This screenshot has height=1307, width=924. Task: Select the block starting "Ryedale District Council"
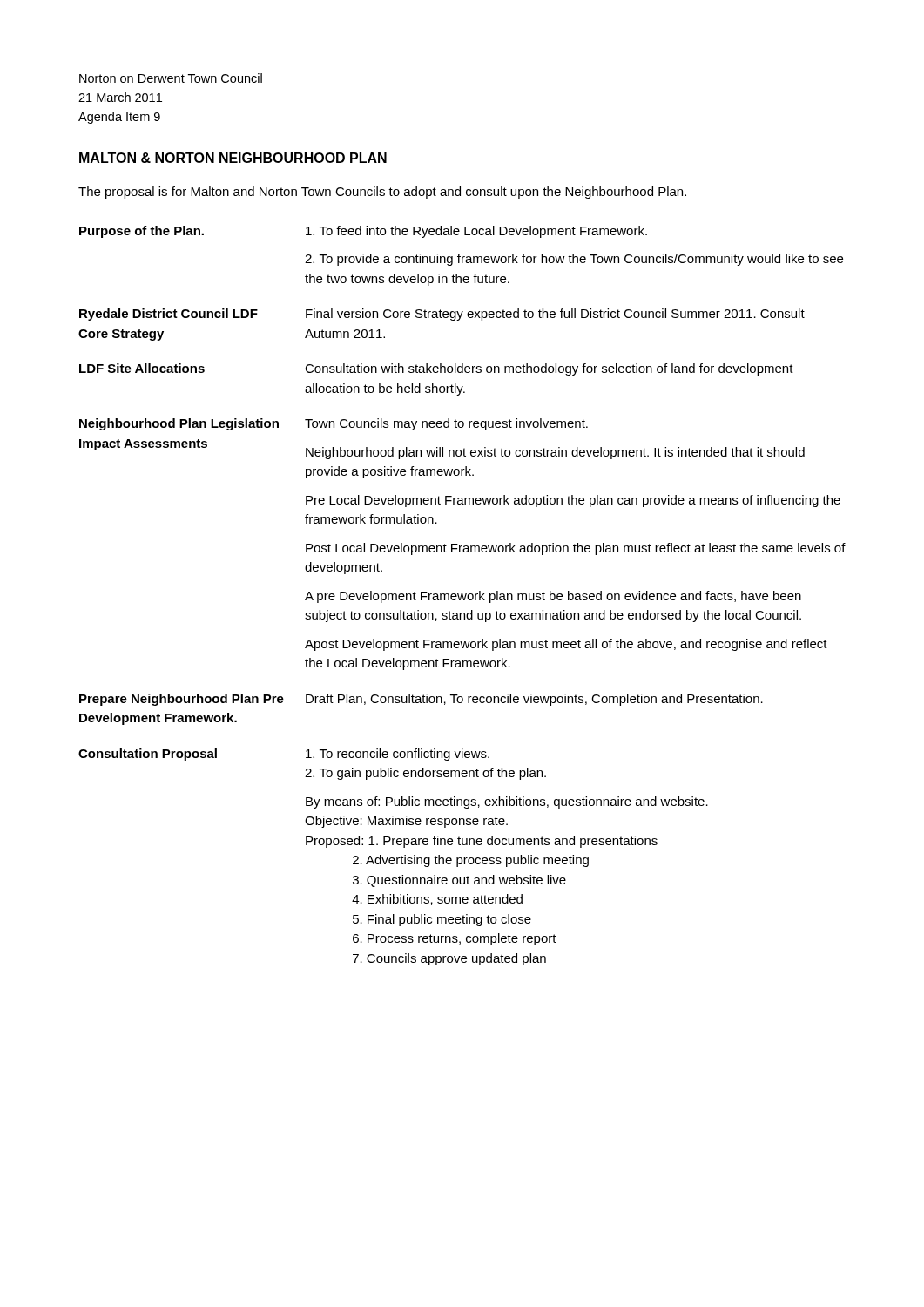click(168, 323)
